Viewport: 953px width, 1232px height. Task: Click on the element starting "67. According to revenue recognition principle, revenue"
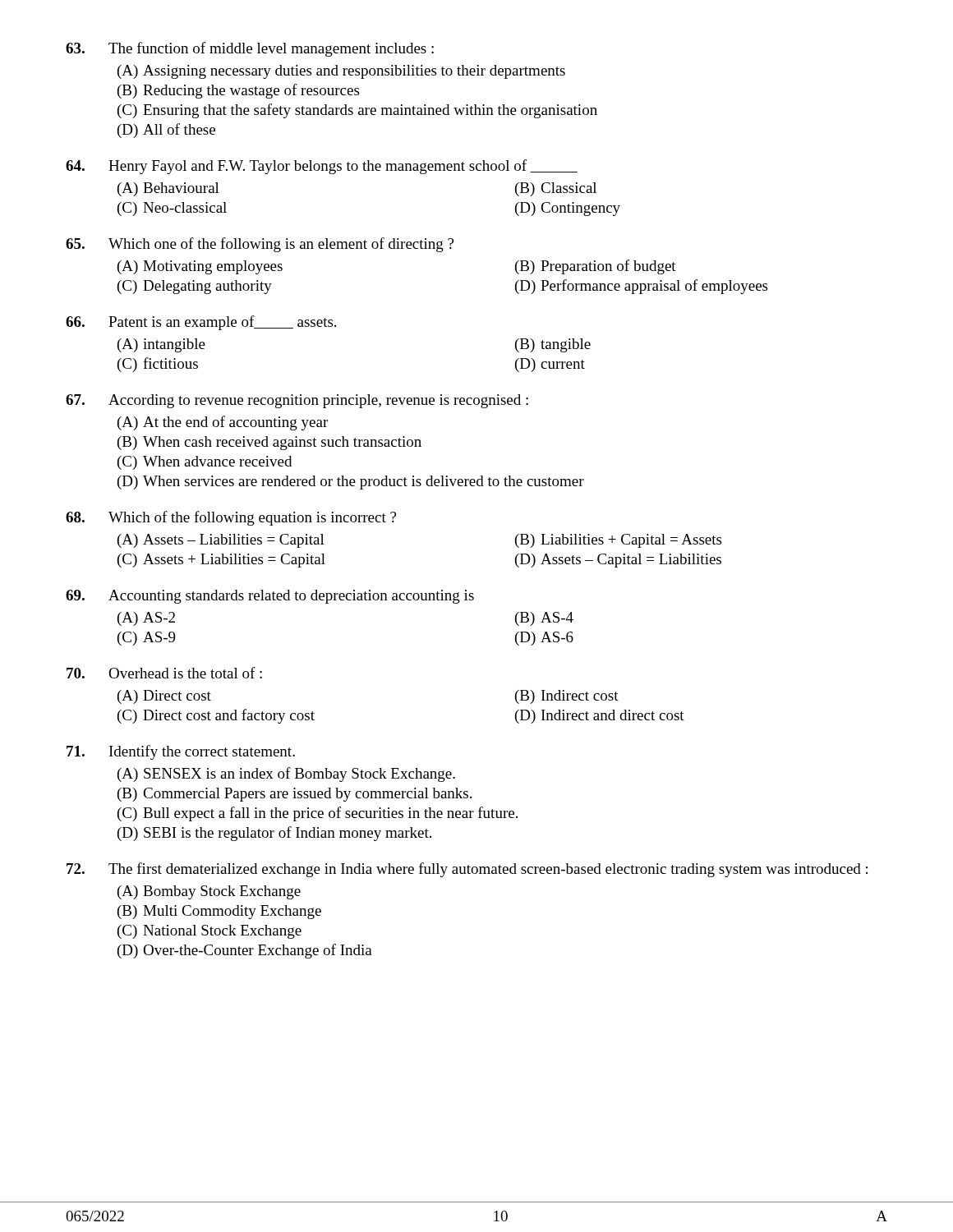pos(297,401)
